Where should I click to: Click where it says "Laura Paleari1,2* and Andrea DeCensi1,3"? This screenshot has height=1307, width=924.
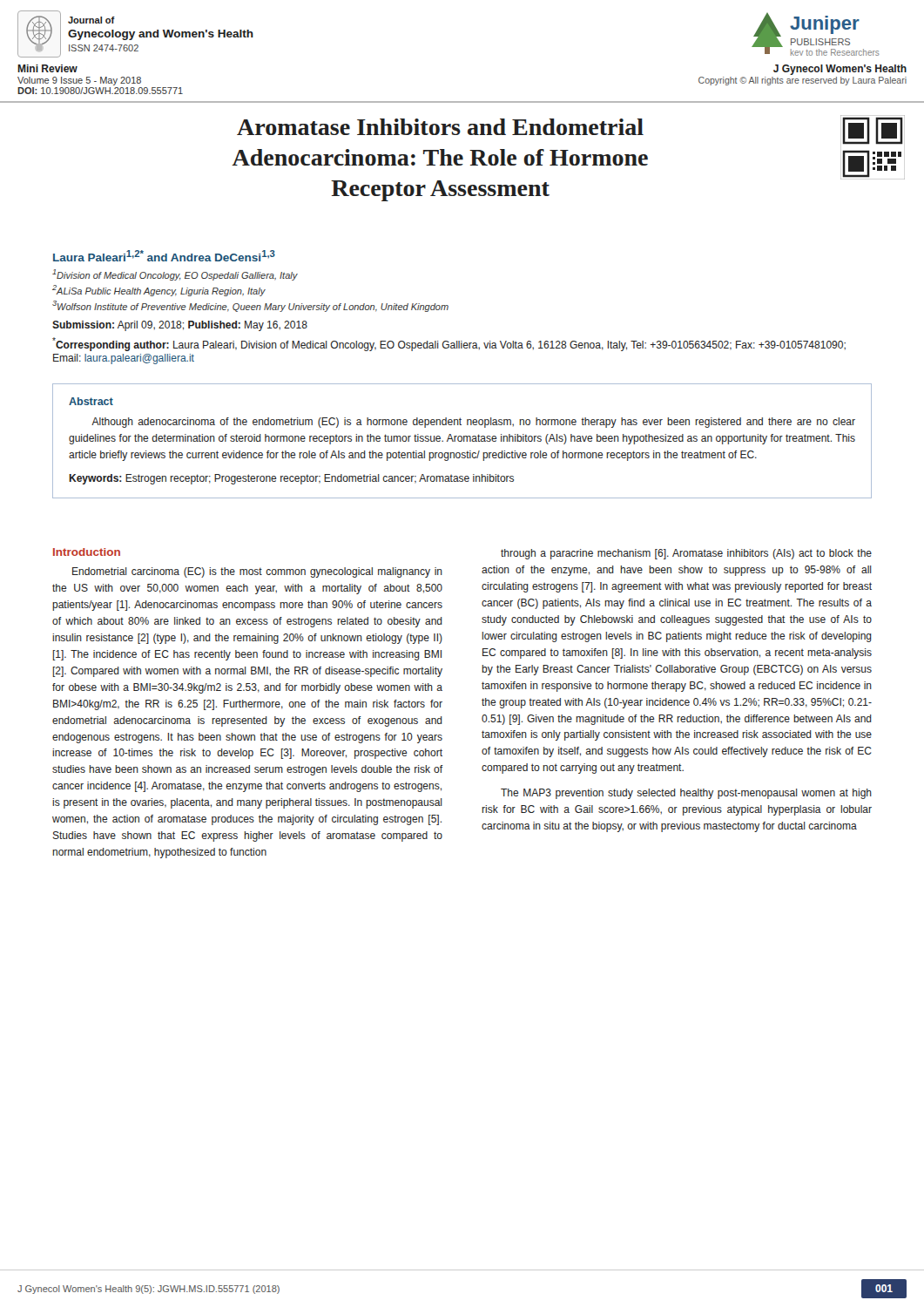click(164, 256)
